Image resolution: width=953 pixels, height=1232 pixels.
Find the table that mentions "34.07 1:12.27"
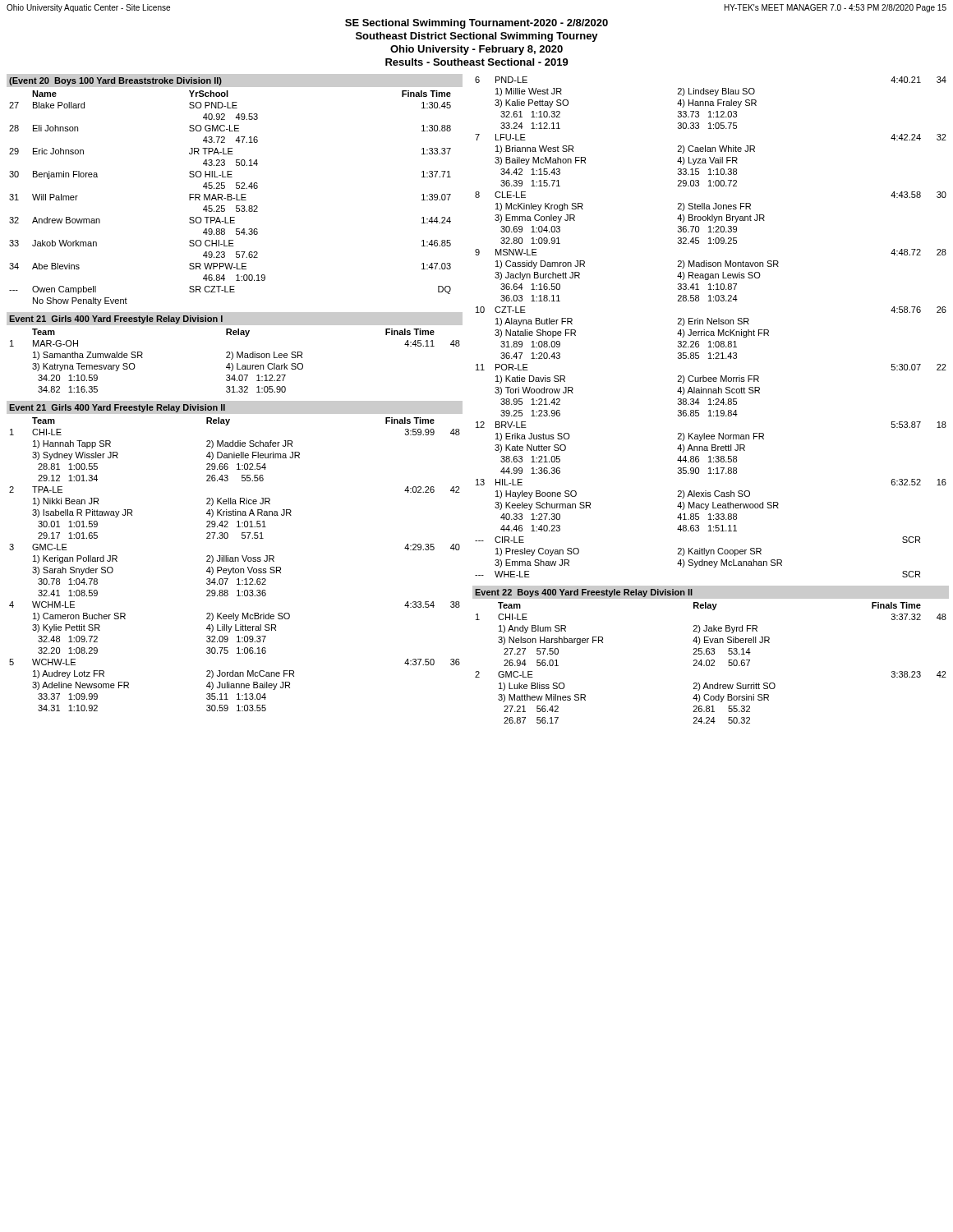click(235, 361)
